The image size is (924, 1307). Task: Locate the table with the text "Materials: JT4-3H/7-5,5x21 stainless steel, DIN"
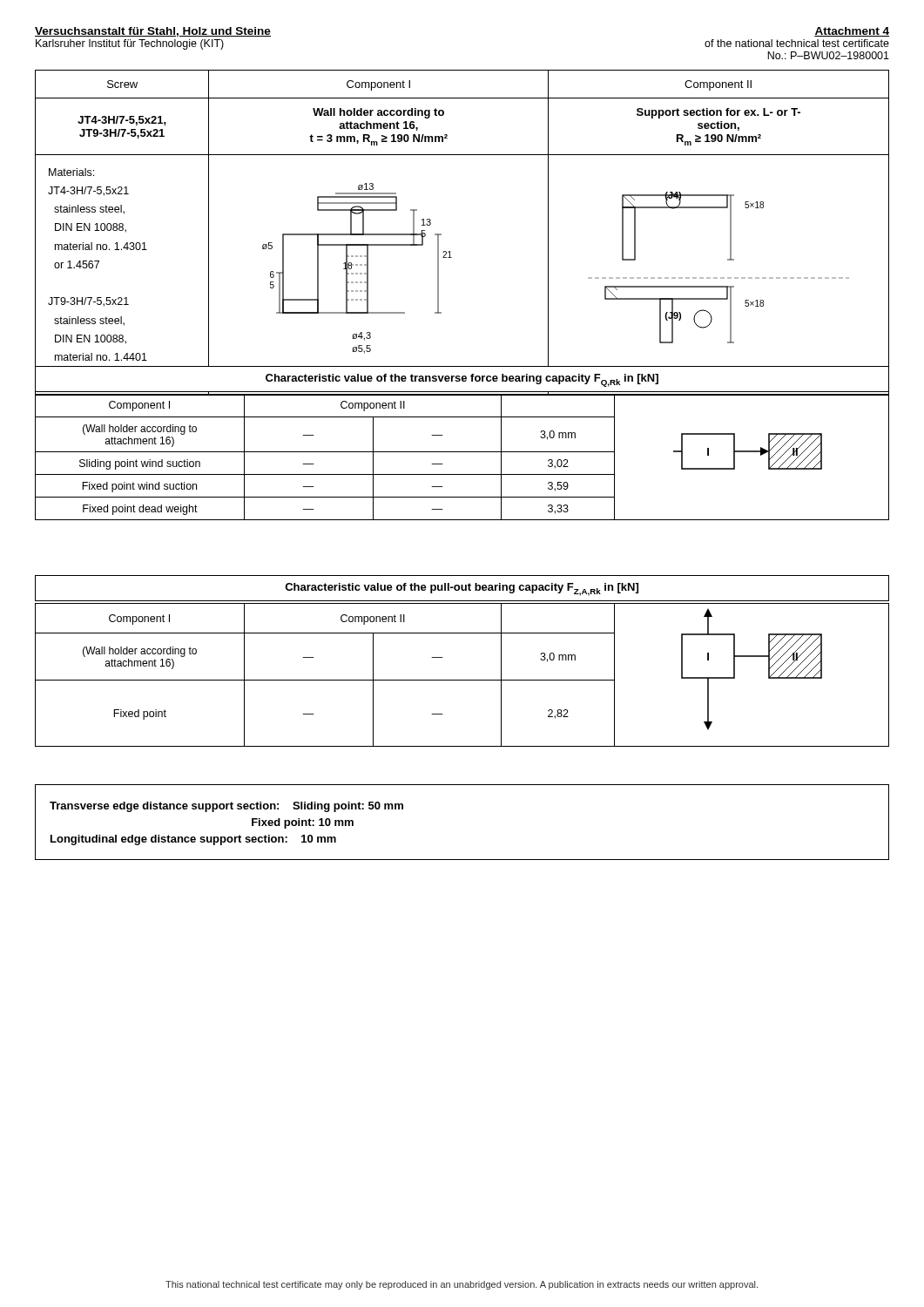[x=462, y=232]
